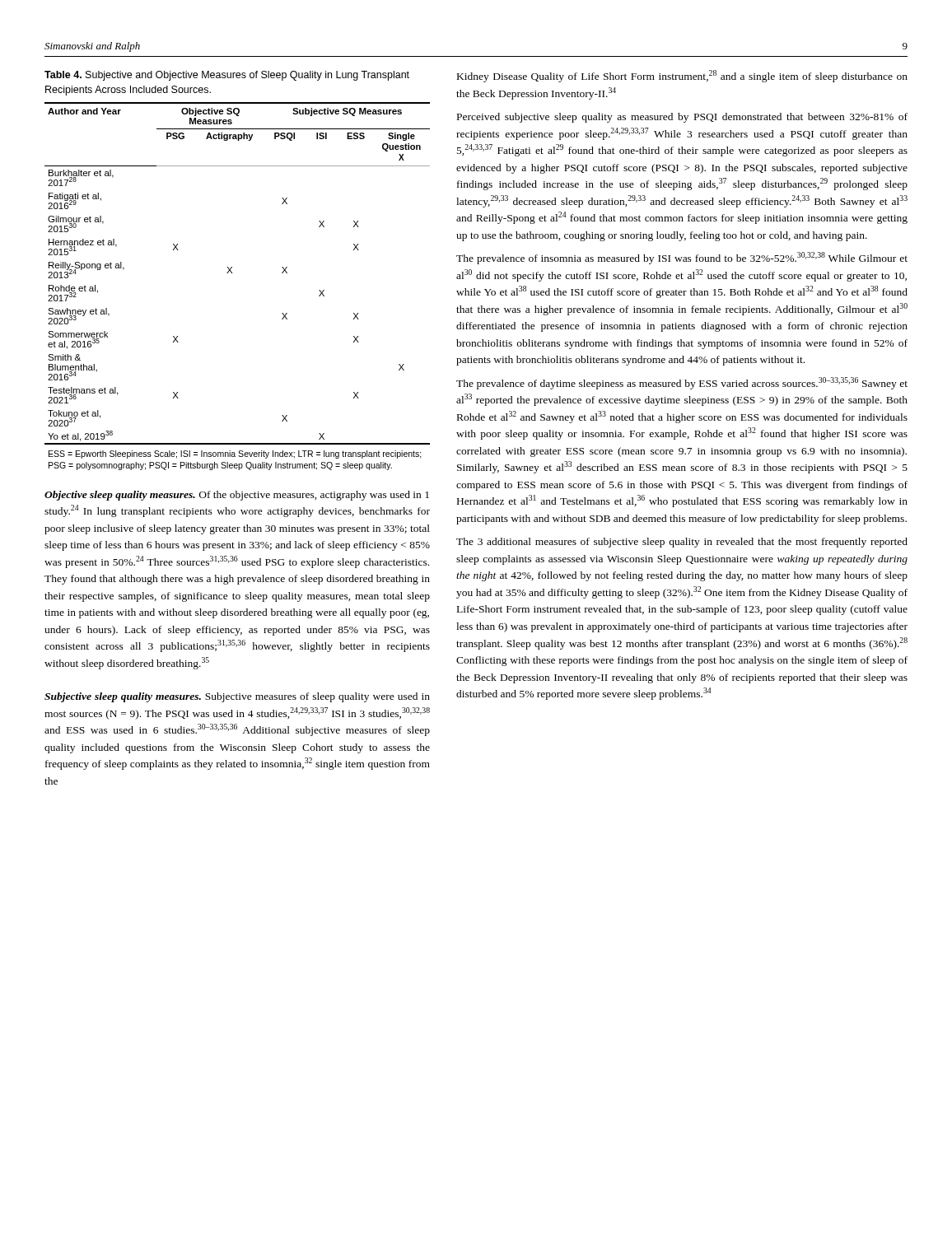The image size is (952, 1235).
Task: Point to the element starting "Table 4. Subjective and Objective"
Action: pyautogui.click(x=227, y=82)
